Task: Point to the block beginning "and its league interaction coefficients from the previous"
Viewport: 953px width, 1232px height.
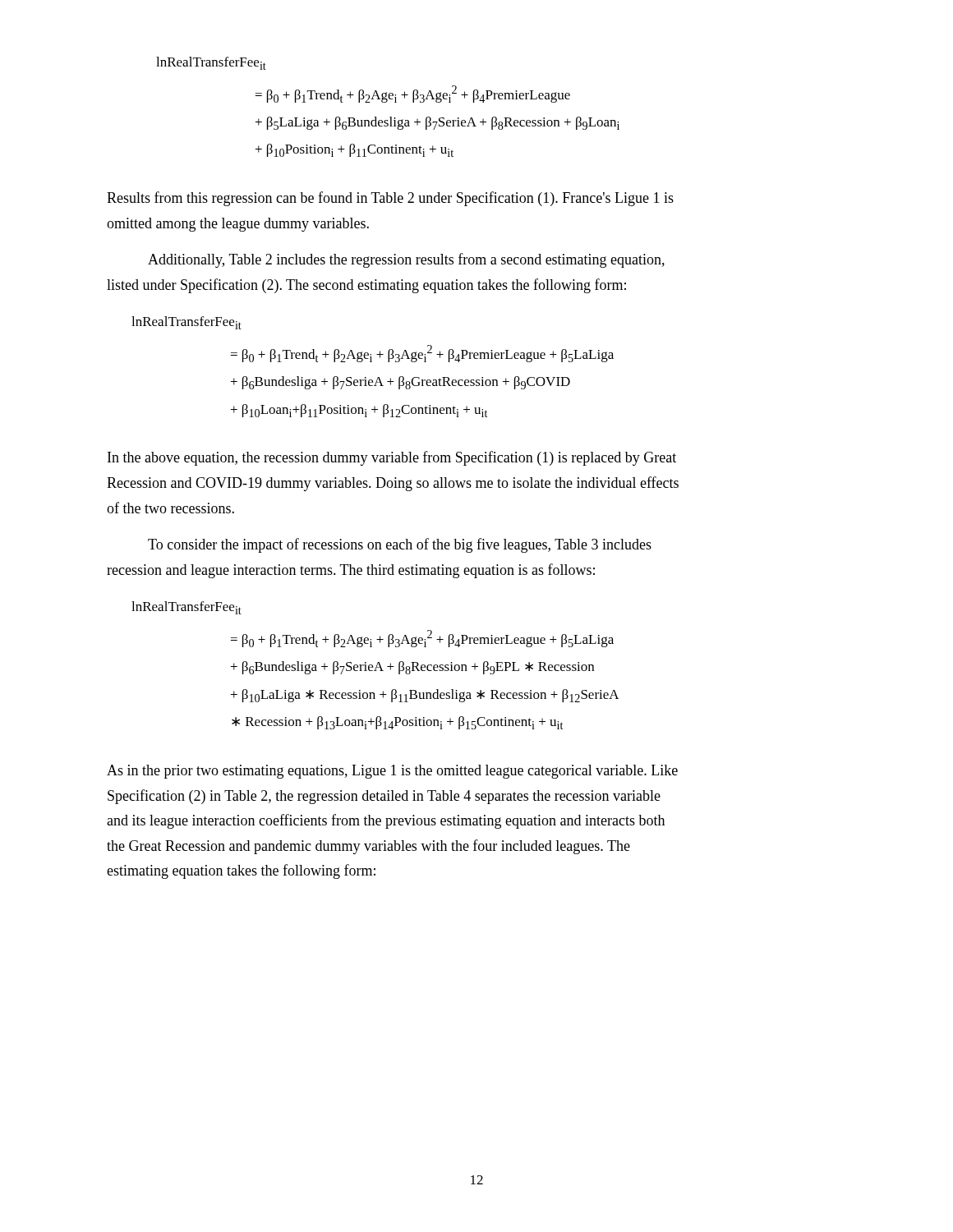Action: pos(386,821)
